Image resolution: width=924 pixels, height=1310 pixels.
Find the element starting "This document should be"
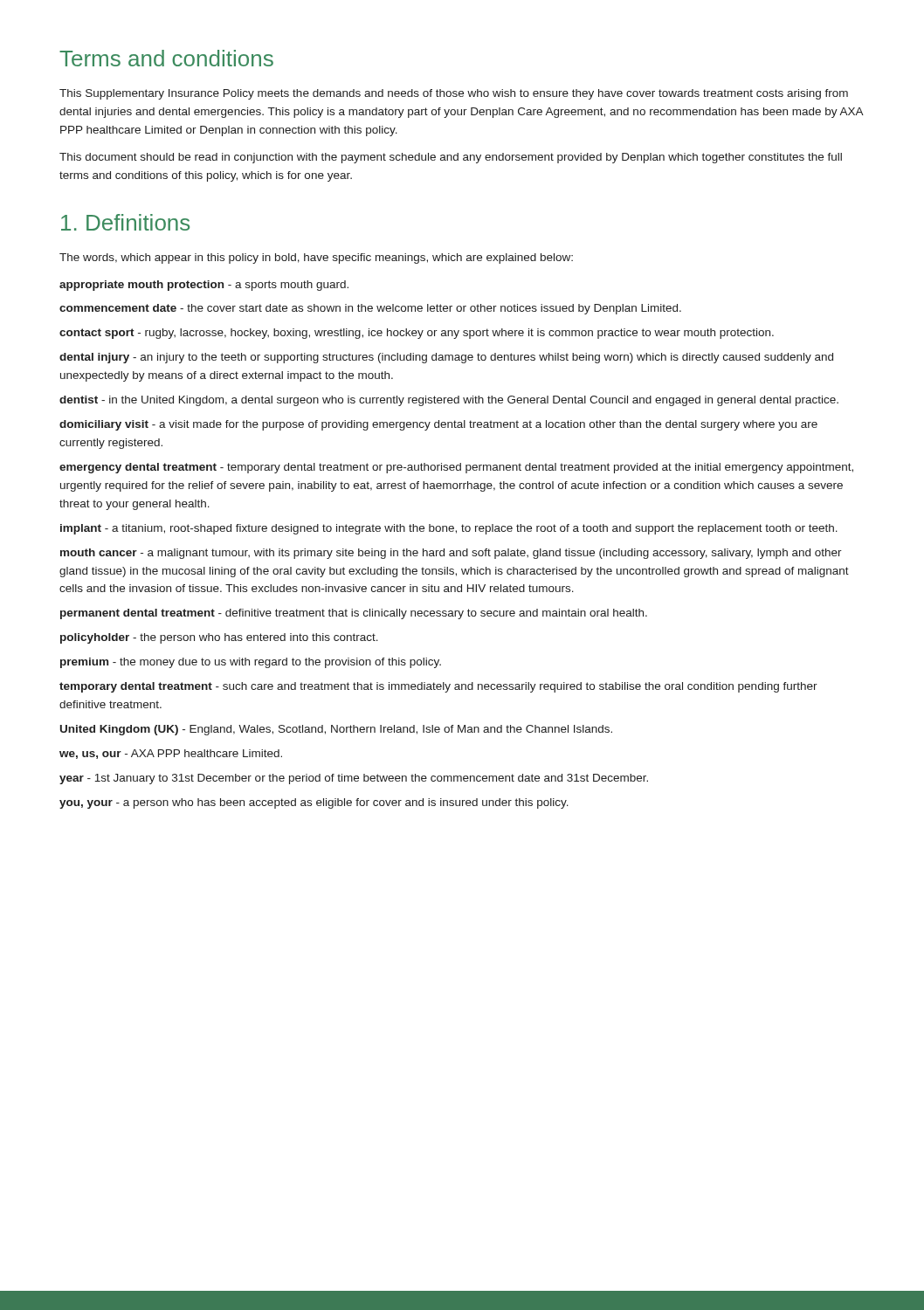tap(462, 167)
